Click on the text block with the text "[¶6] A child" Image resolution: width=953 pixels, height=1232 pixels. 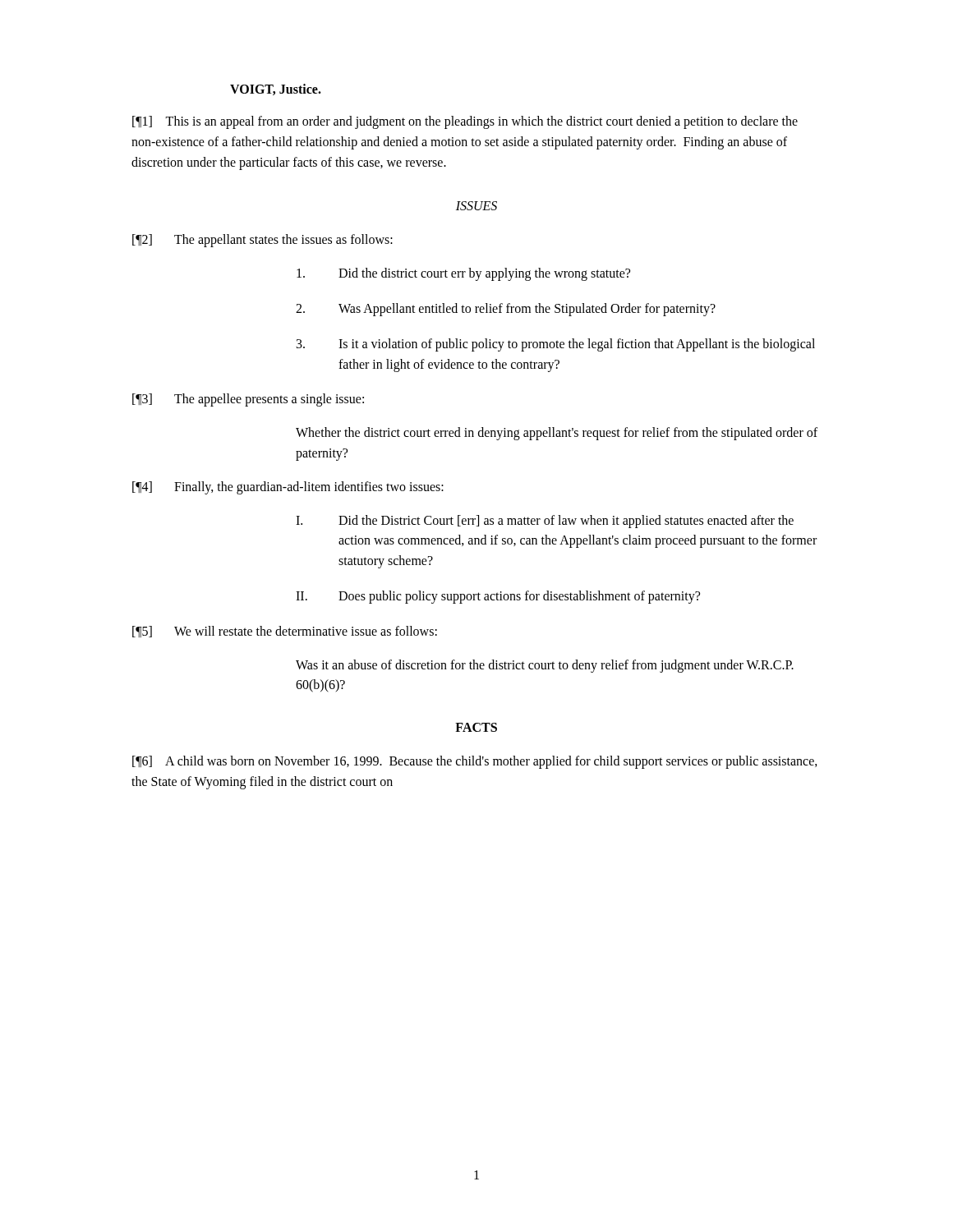475,771
